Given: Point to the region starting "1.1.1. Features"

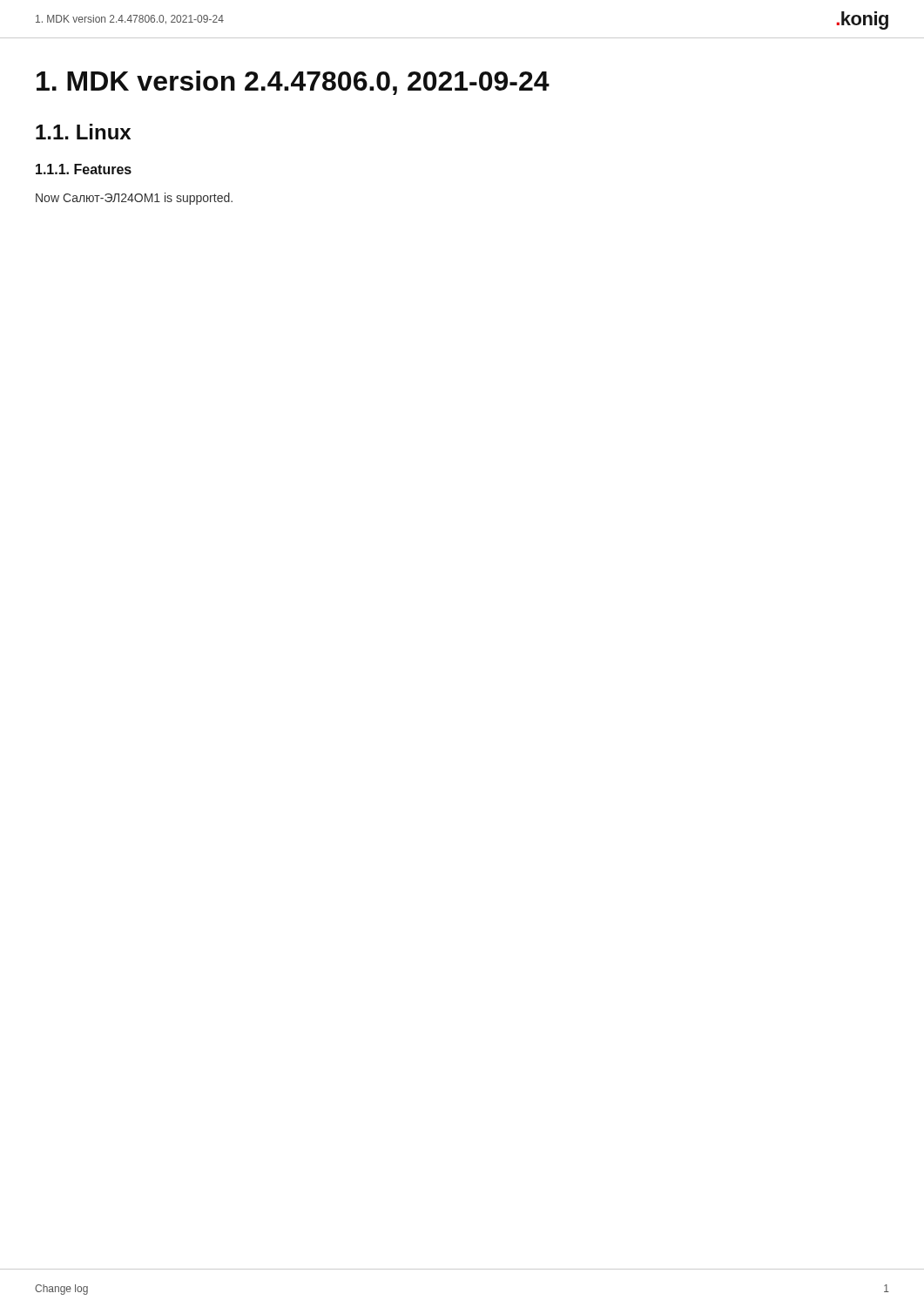Looking at the screenshot, I should [84, 169].
